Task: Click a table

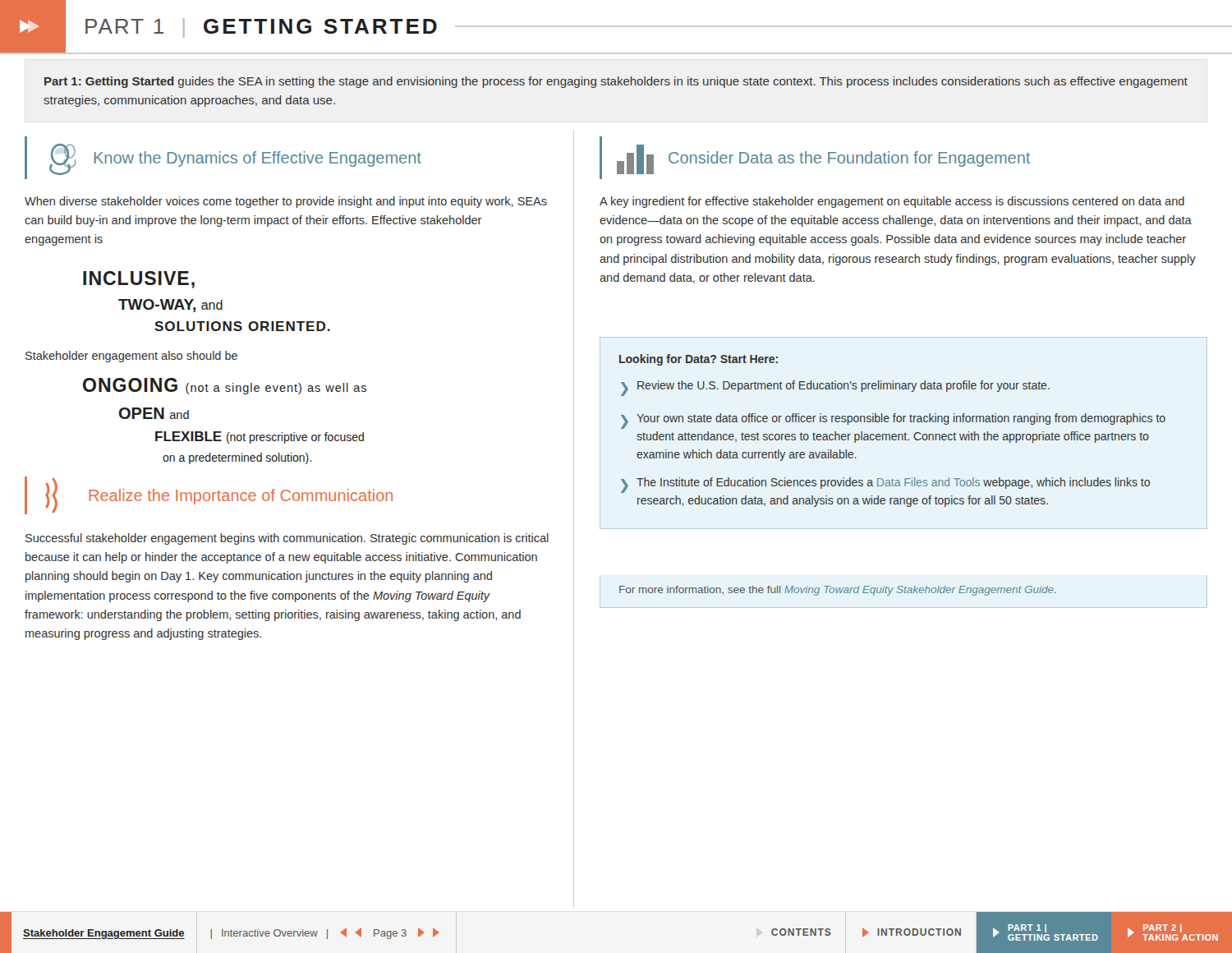Action: pos(903,433)
